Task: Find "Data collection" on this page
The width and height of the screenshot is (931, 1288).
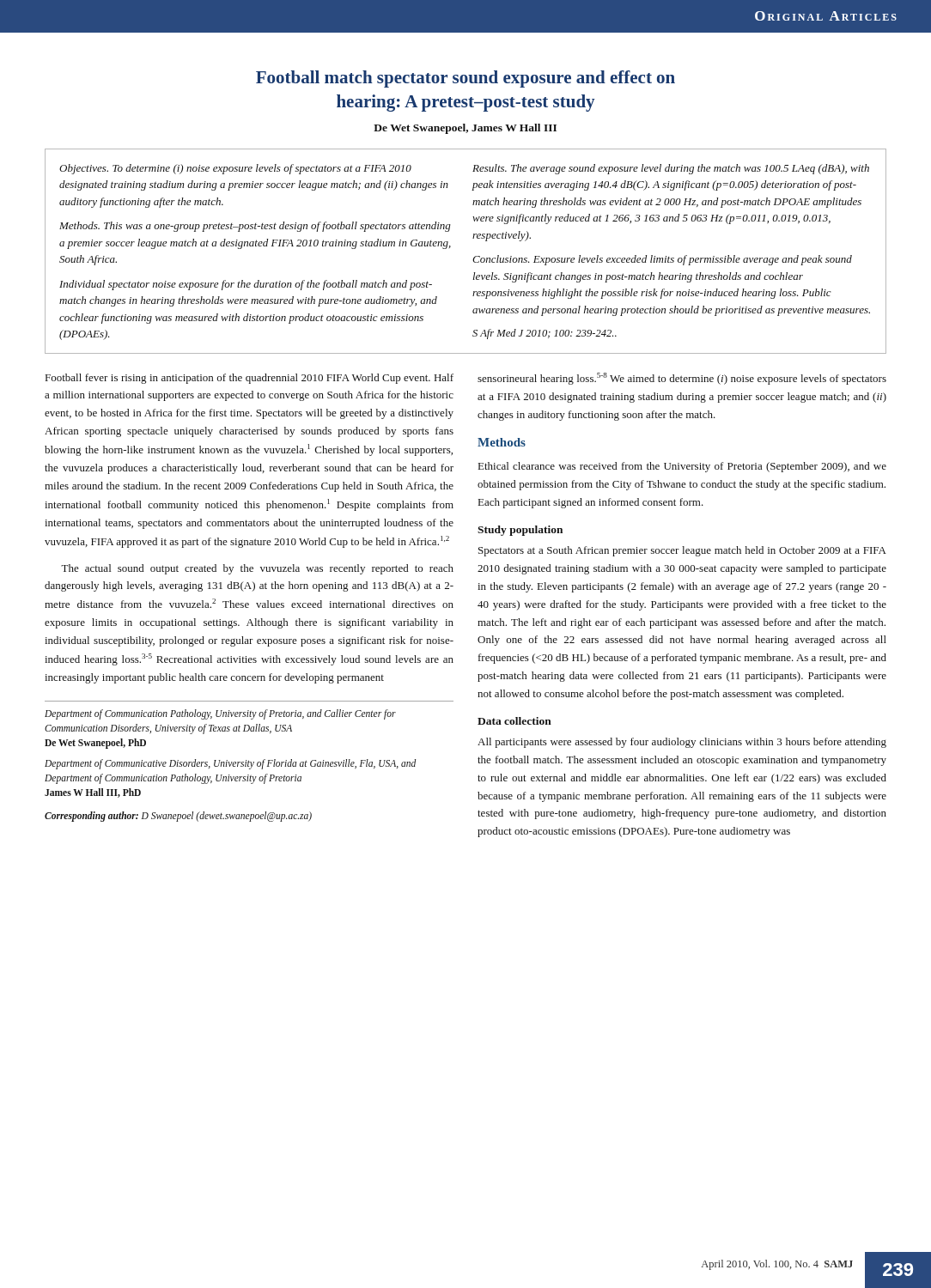Action: (514, 721)
